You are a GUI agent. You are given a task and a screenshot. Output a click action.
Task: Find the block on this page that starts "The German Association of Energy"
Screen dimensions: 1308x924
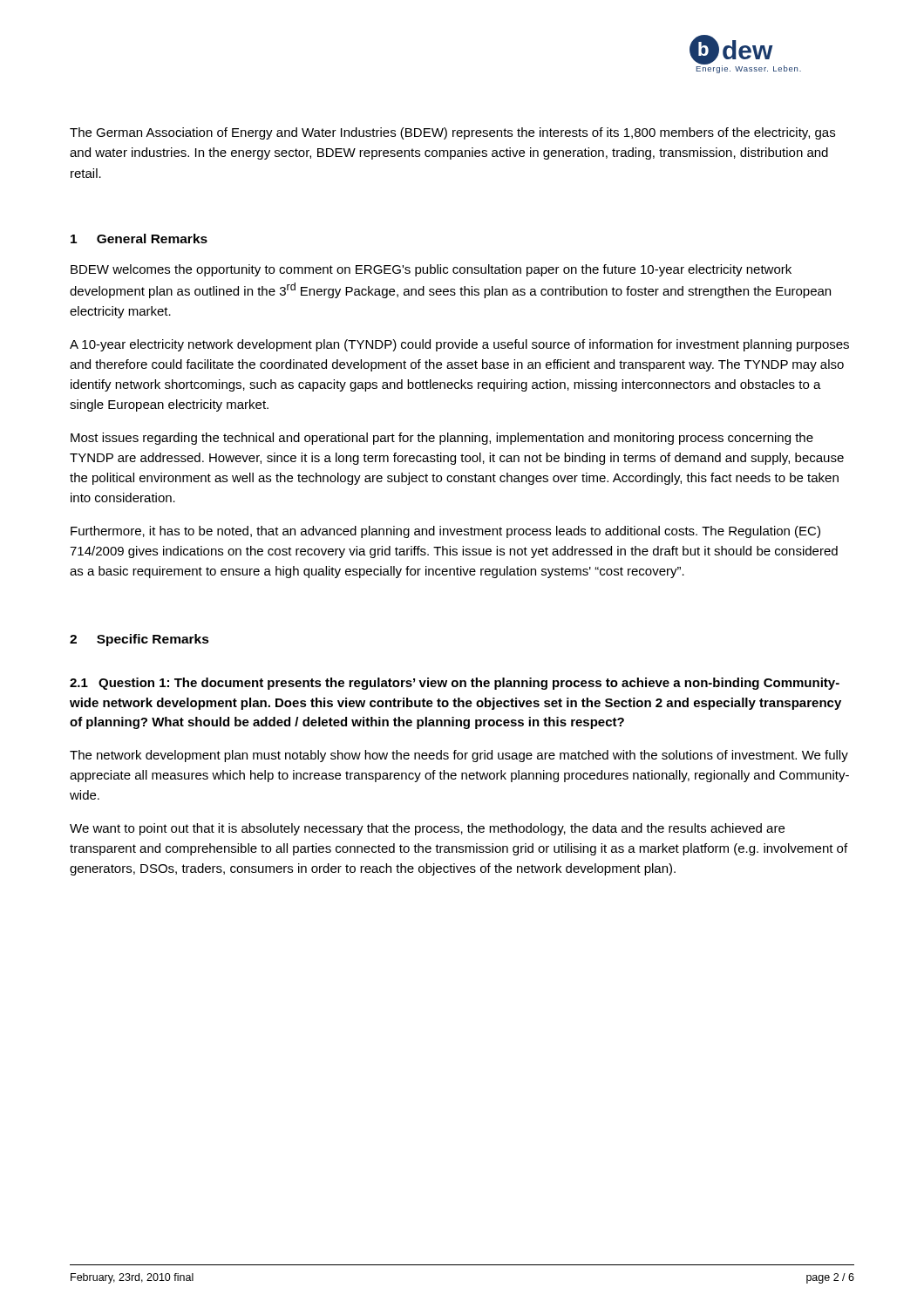click(462, 152)
